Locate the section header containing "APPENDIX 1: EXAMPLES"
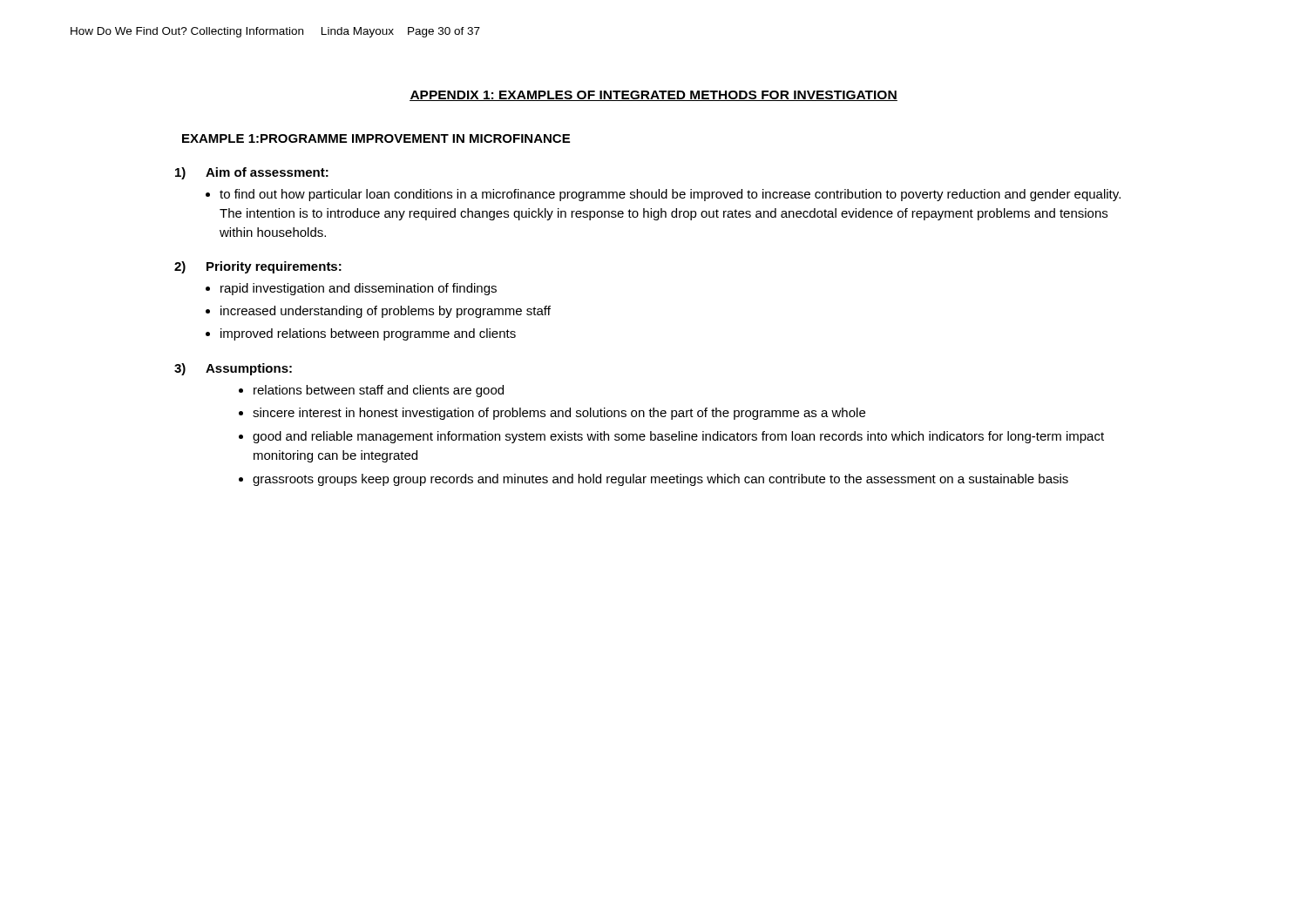 (x=654, y=95)
